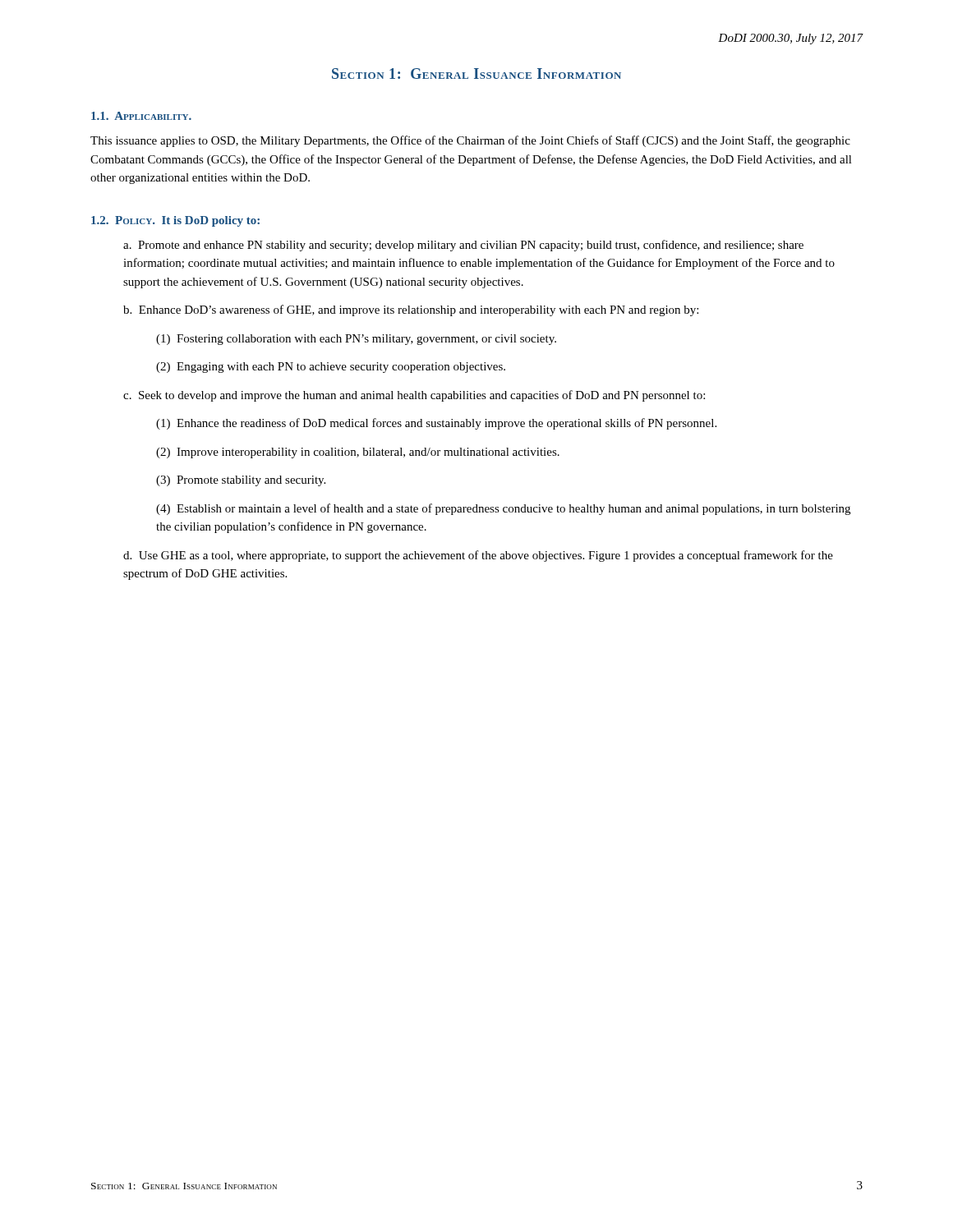Click on the block starting "(2) Engaging with each PN to"

[331, 366]
